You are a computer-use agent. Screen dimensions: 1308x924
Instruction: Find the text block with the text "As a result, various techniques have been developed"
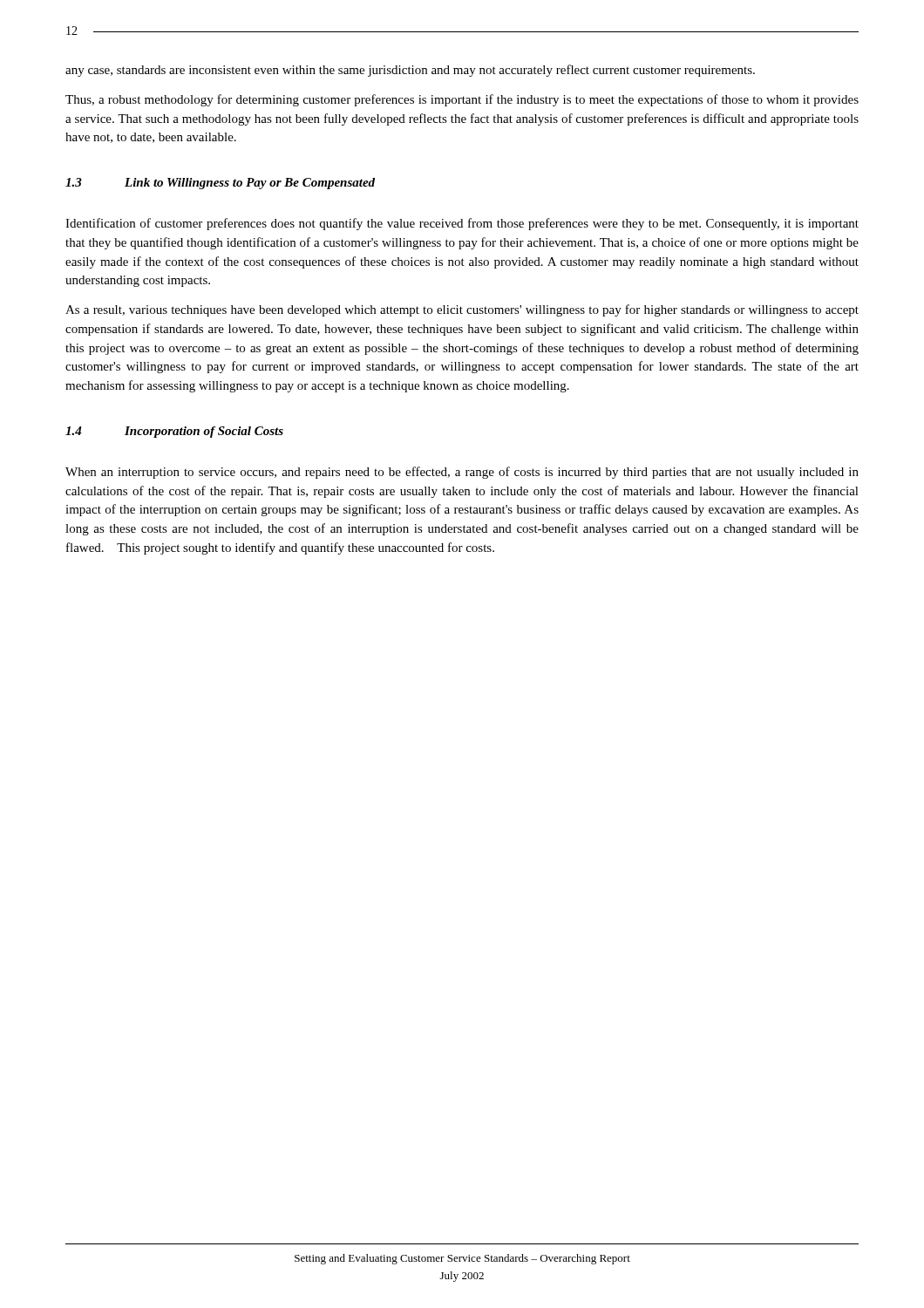click(x=462, y=347)
